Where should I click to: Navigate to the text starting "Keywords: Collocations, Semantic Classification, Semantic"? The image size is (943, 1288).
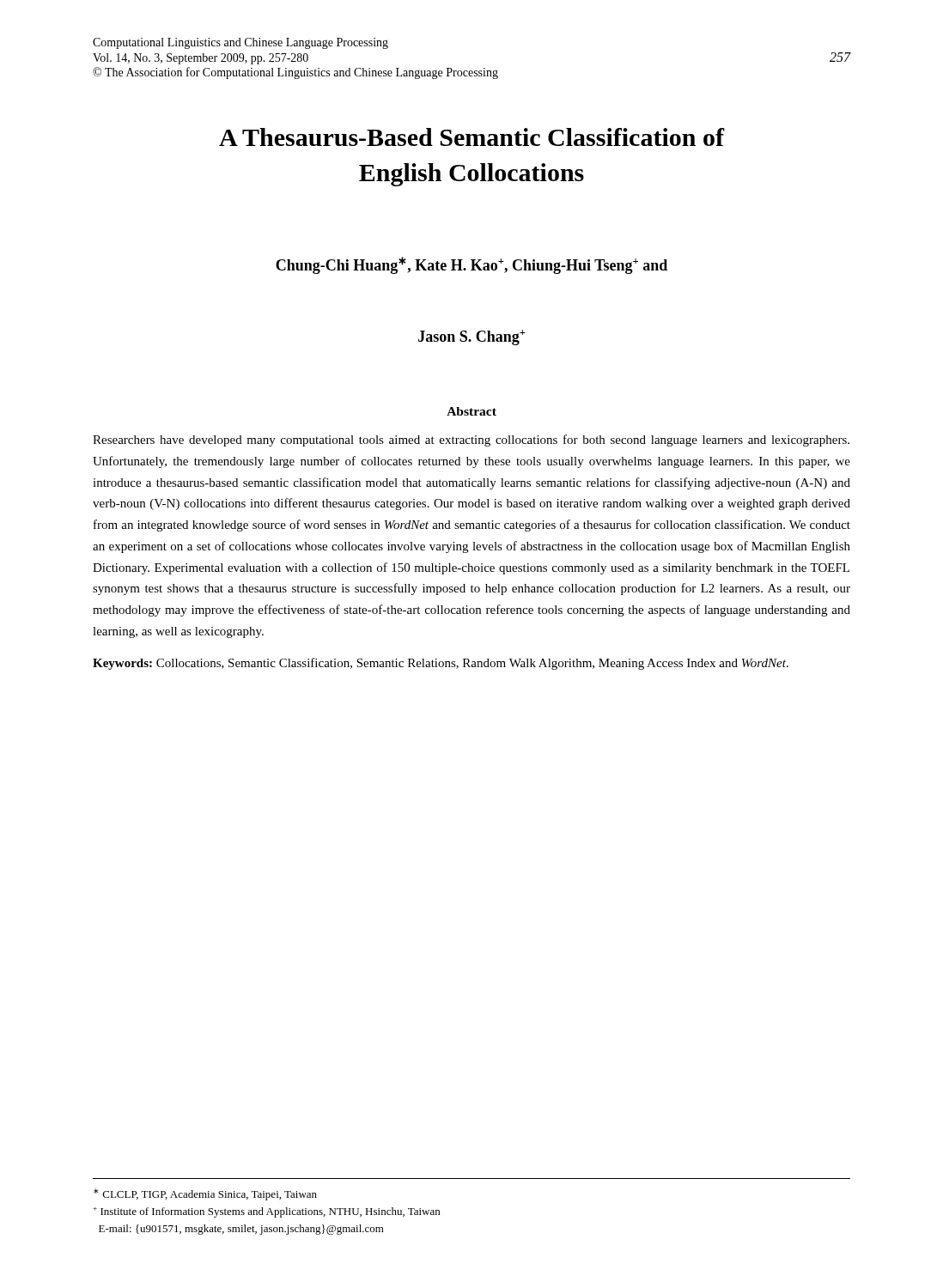pyautogui.click(x=441, y=662)
